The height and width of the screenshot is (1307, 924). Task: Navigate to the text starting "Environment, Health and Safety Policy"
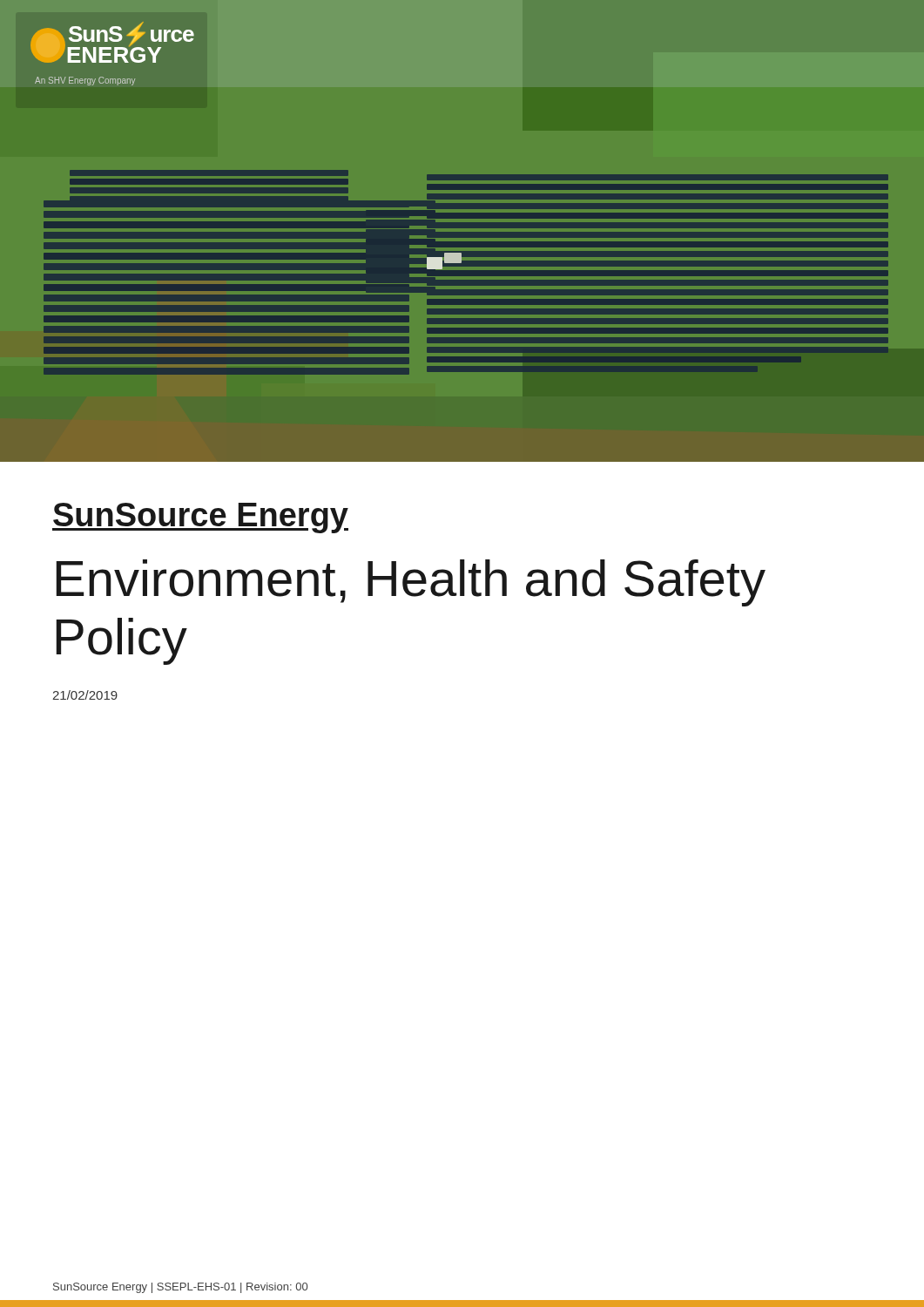pyautogui.click(x=409, y=607)
